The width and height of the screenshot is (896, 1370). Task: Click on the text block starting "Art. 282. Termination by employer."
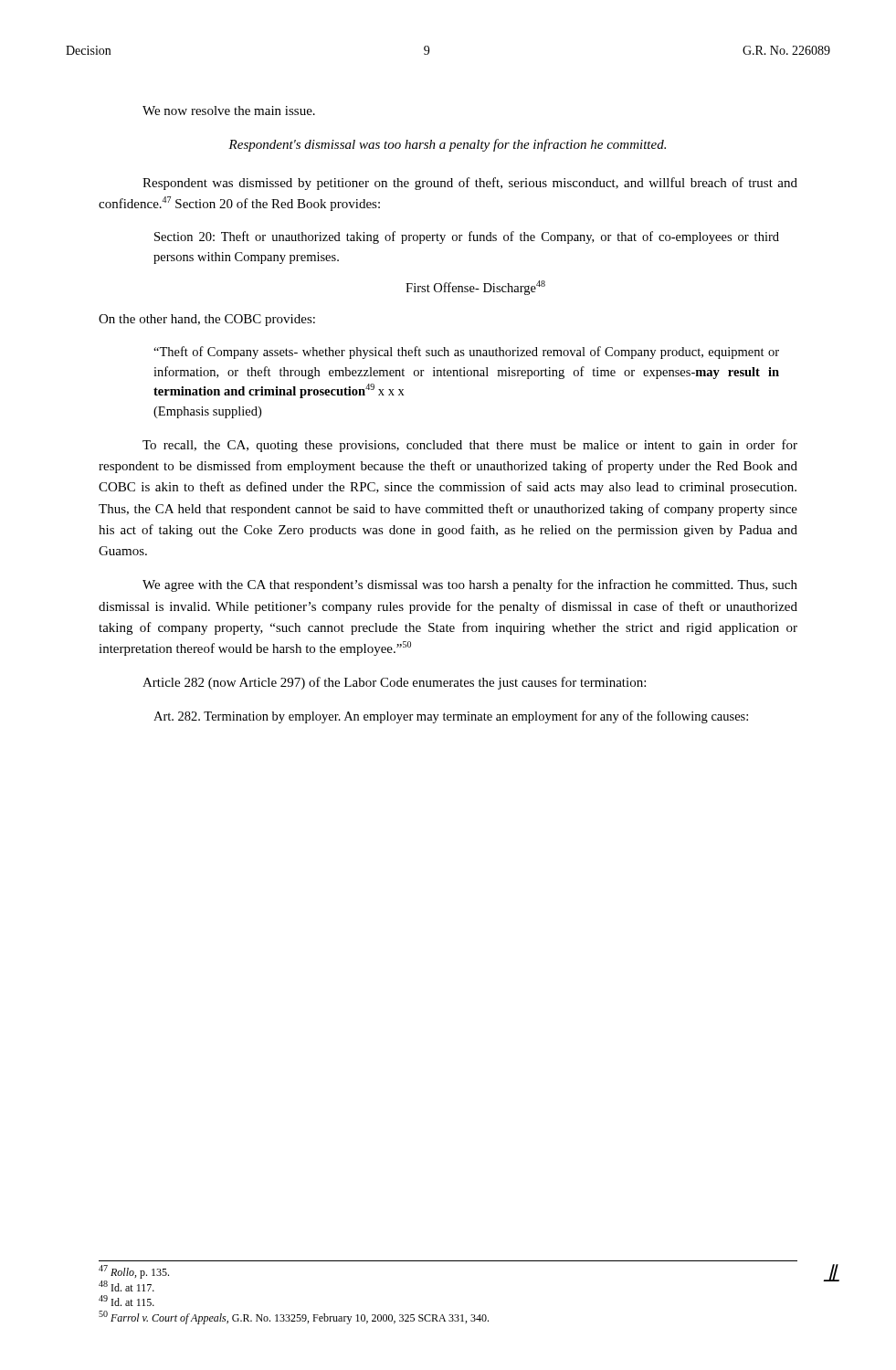(x=451, y=716)
